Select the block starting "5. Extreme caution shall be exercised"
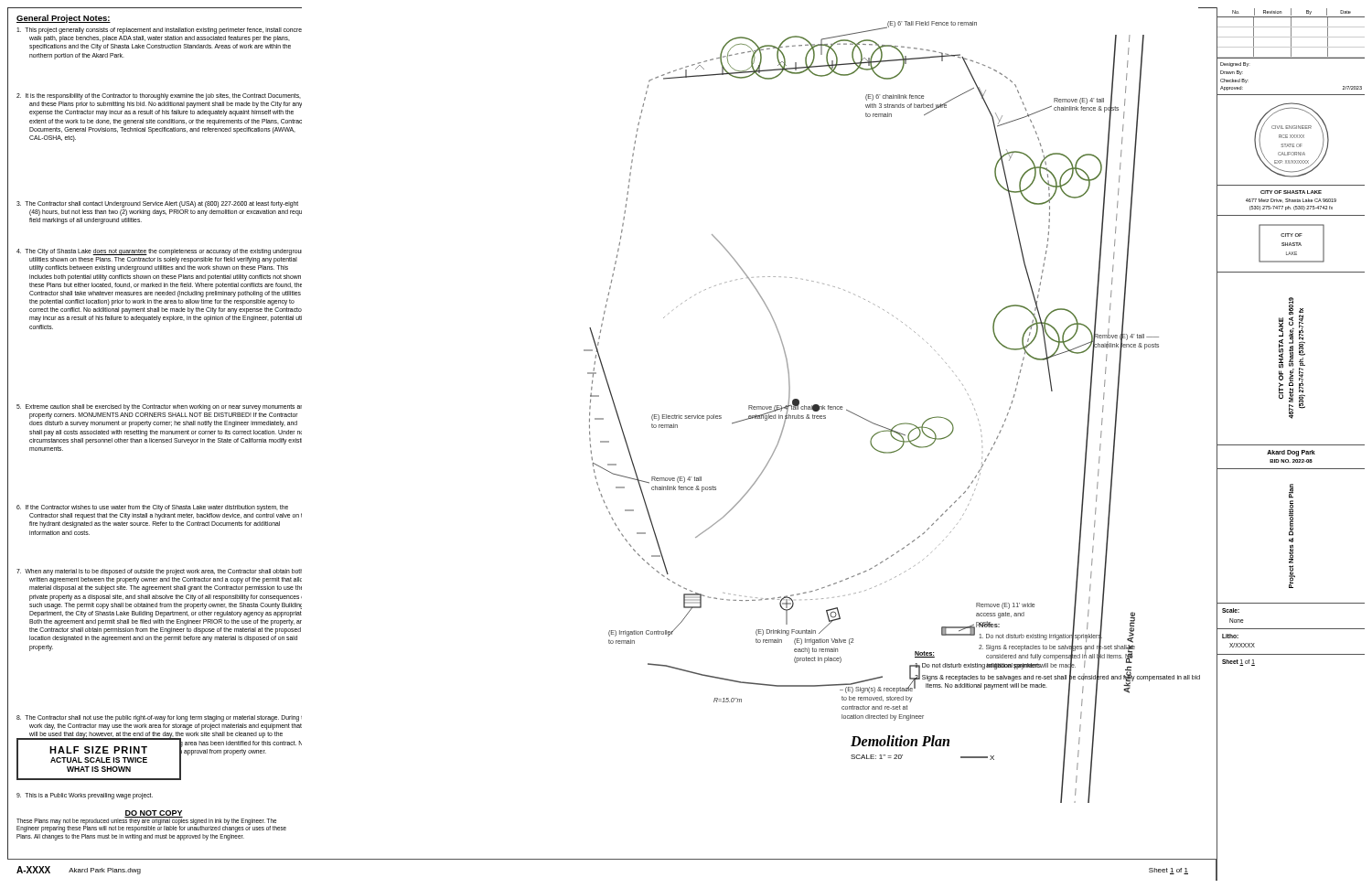The height and width of the screenshot is (888, 1372). [163, 427]
